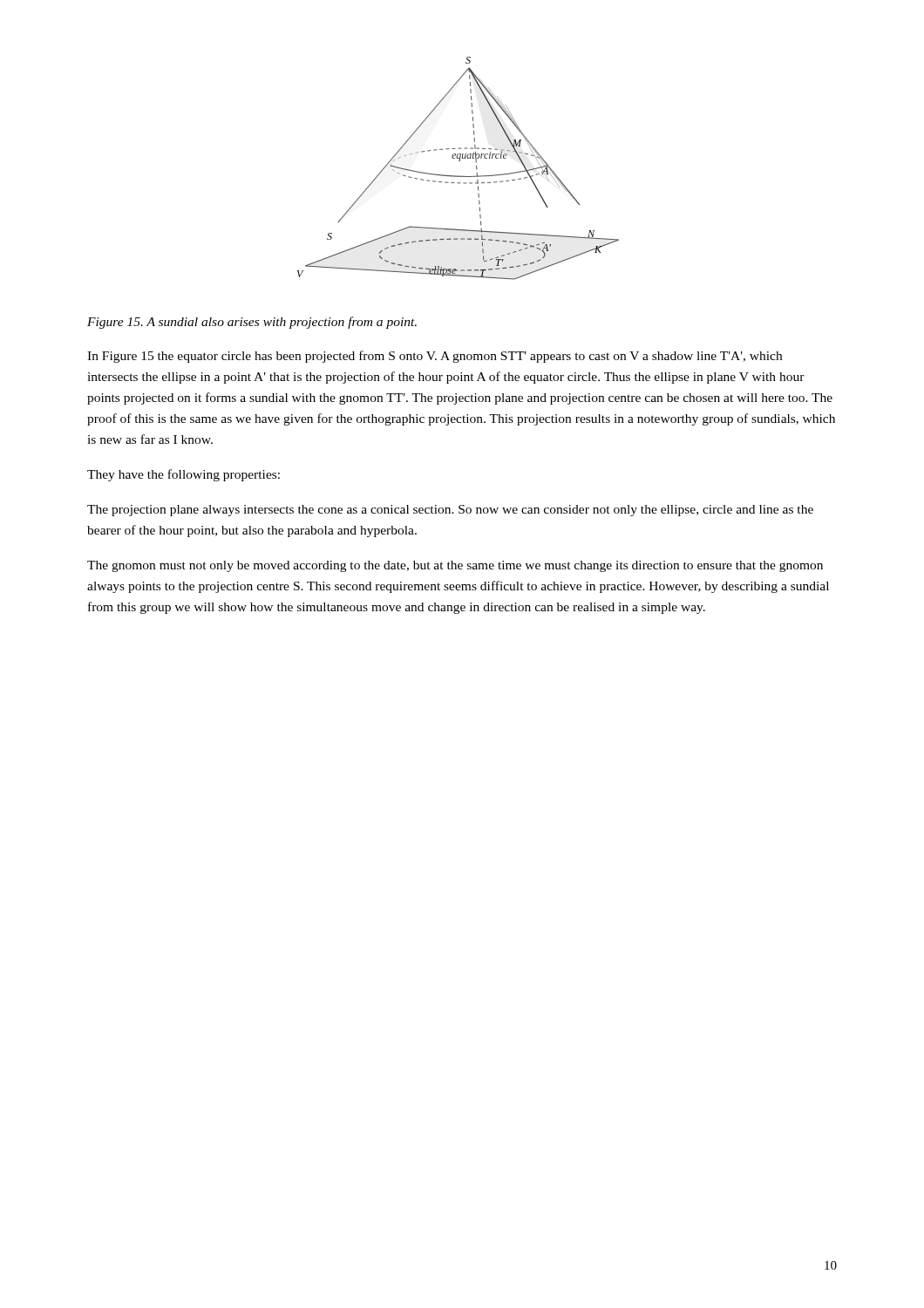
Task: Point to "They have the following properties:"
Action: pyautogui.click(x=184, y=474)
